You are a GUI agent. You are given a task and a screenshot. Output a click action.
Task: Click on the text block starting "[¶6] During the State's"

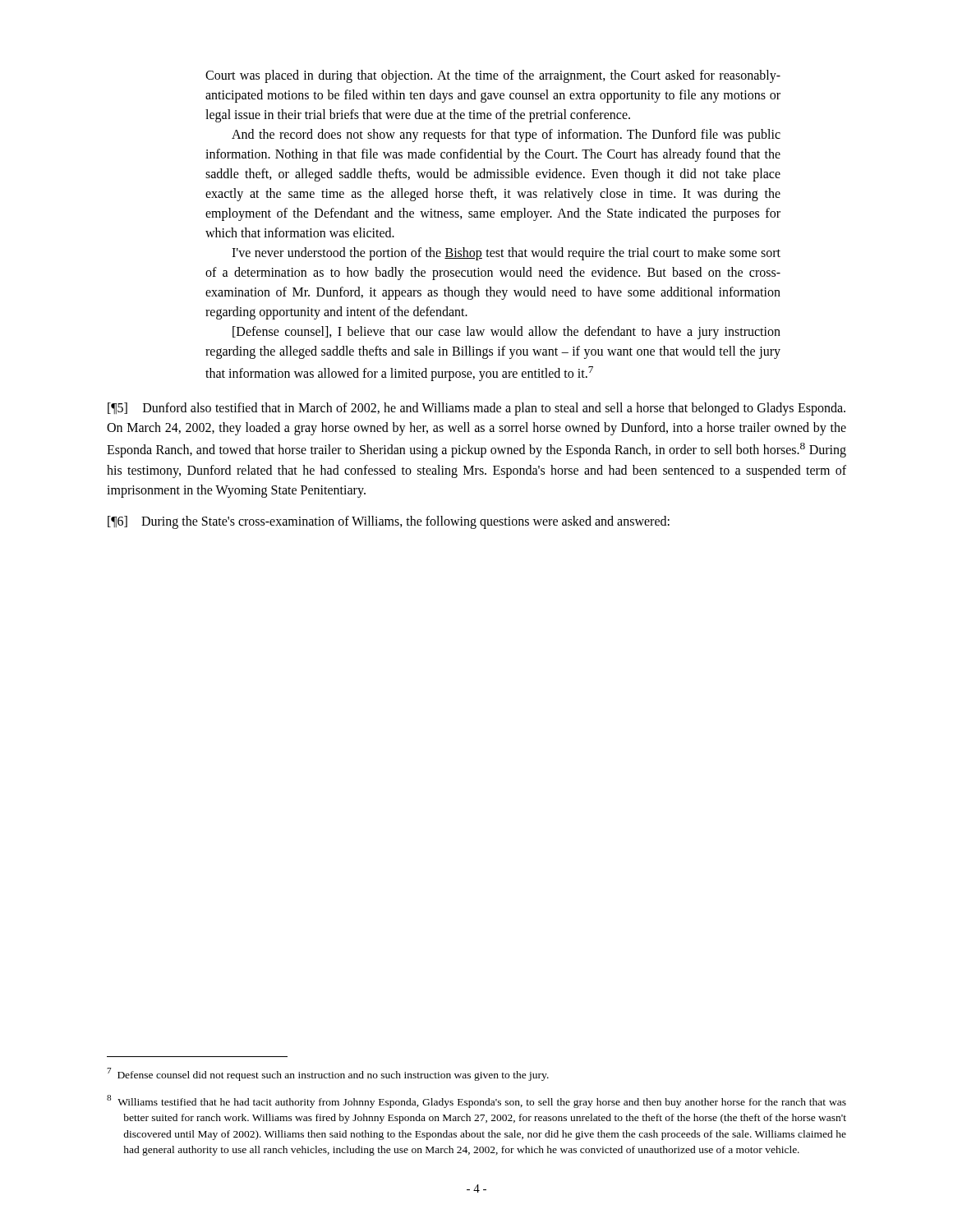pos(476,521)
